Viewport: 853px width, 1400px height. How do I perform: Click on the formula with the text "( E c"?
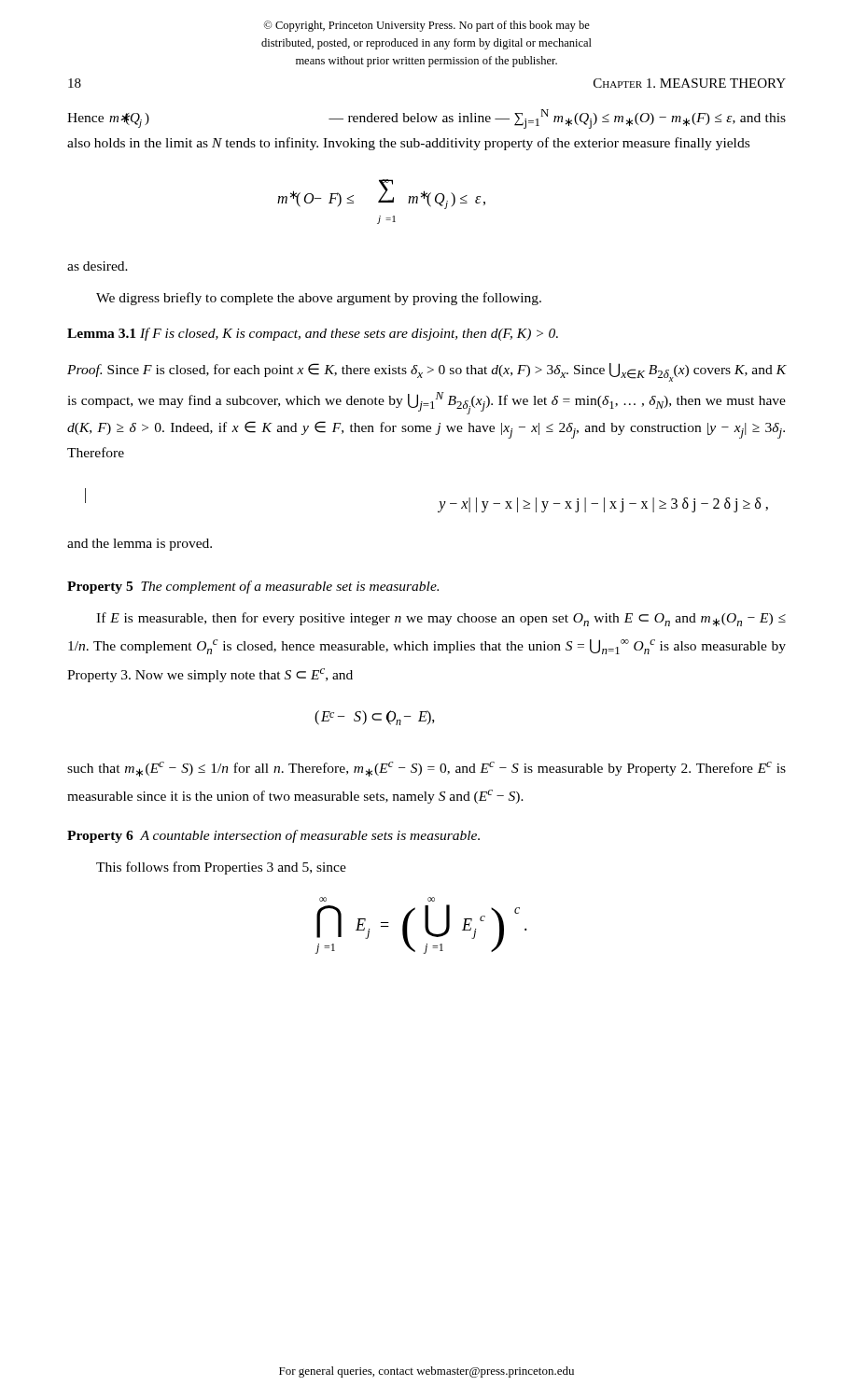pyautogui.click(x=426, y=717)
